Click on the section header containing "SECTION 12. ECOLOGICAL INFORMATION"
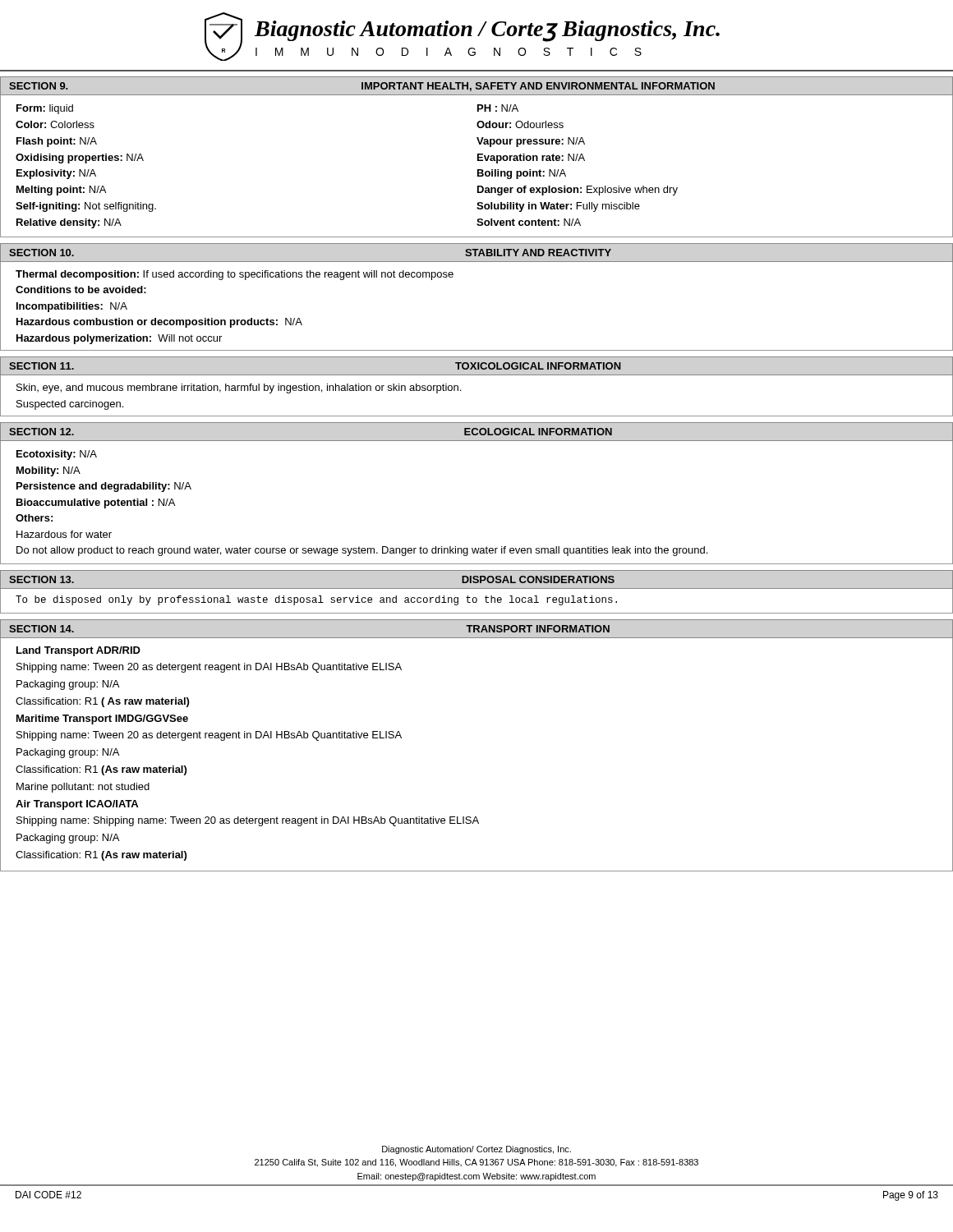This screenshot has width=953, height=1232. click(476, 432)
